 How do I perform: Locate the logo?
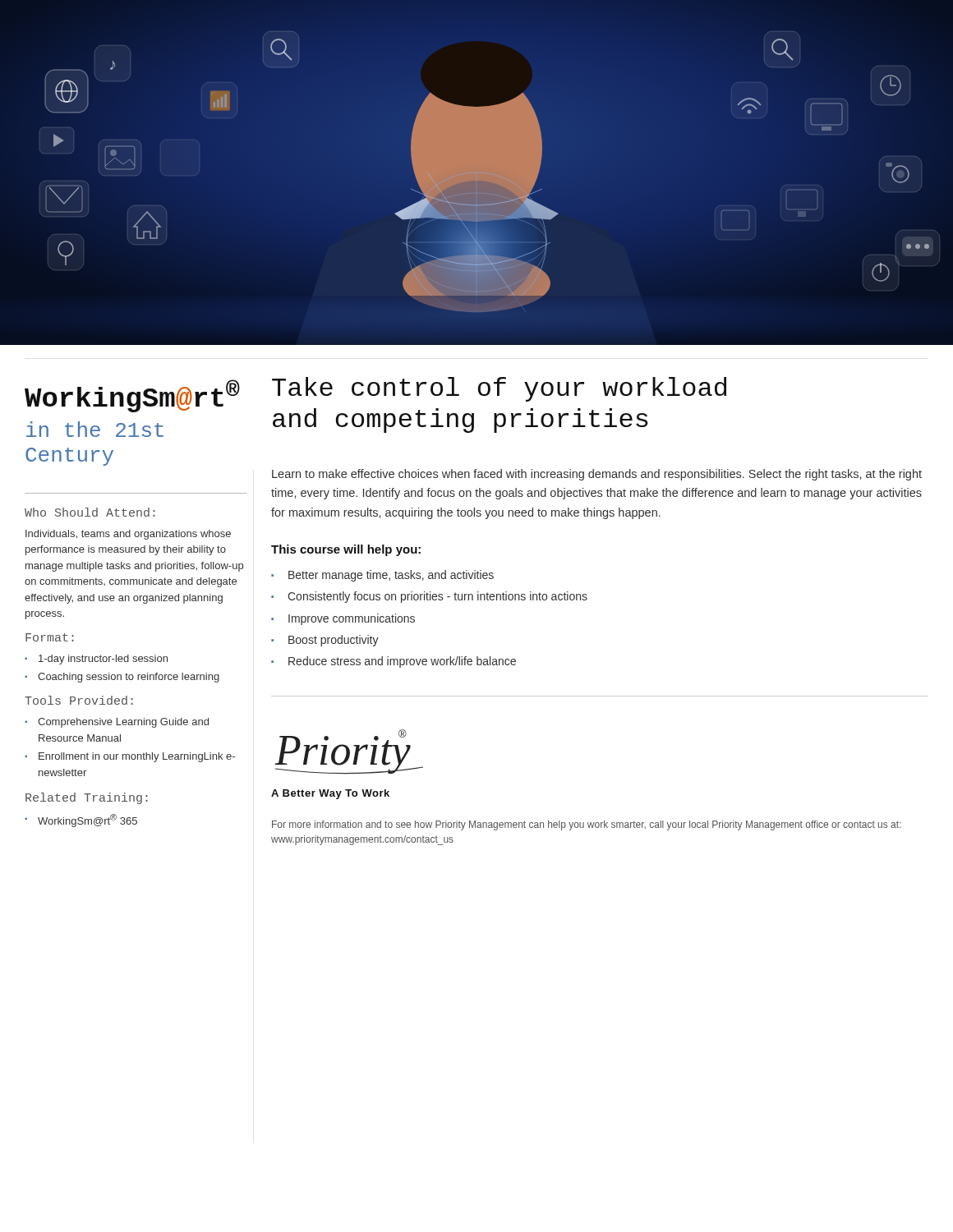tap(353, 750)
